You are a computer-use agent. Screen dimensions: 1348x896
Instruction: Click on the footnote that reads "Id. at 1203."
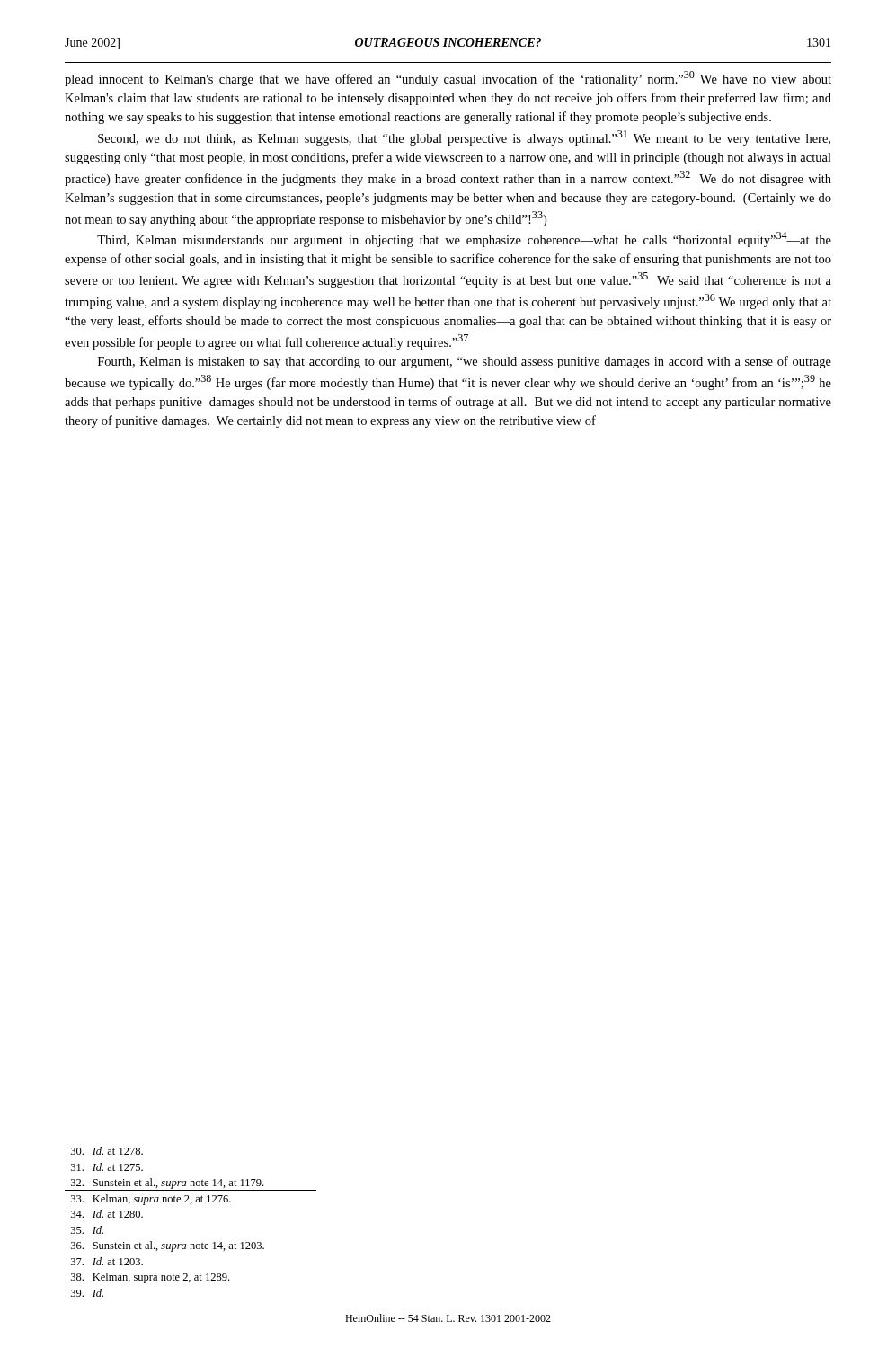[x=107, y=1261]
